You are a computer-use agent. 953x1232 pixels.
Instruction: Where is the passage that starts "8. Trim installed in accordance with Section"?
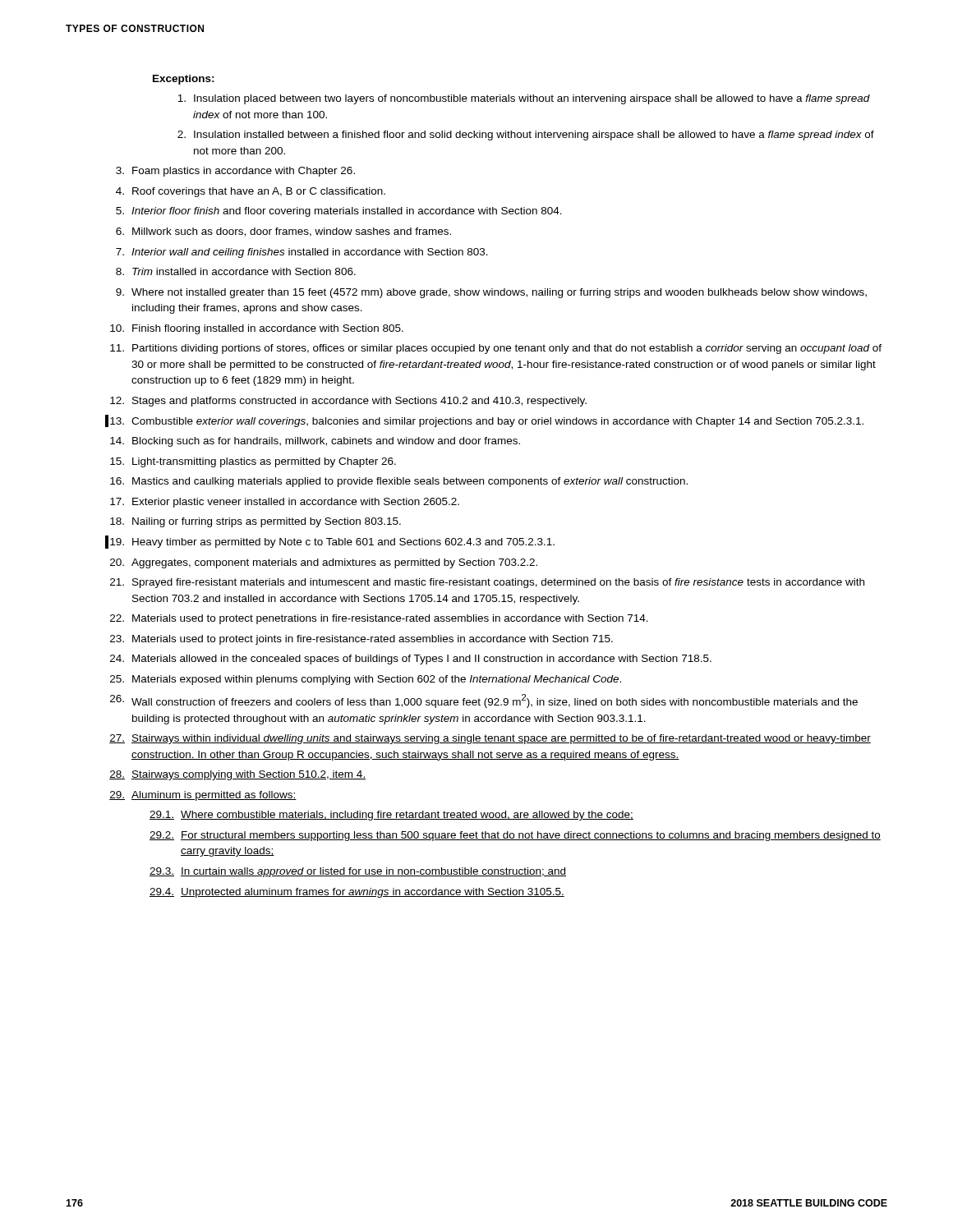(236, 271)
